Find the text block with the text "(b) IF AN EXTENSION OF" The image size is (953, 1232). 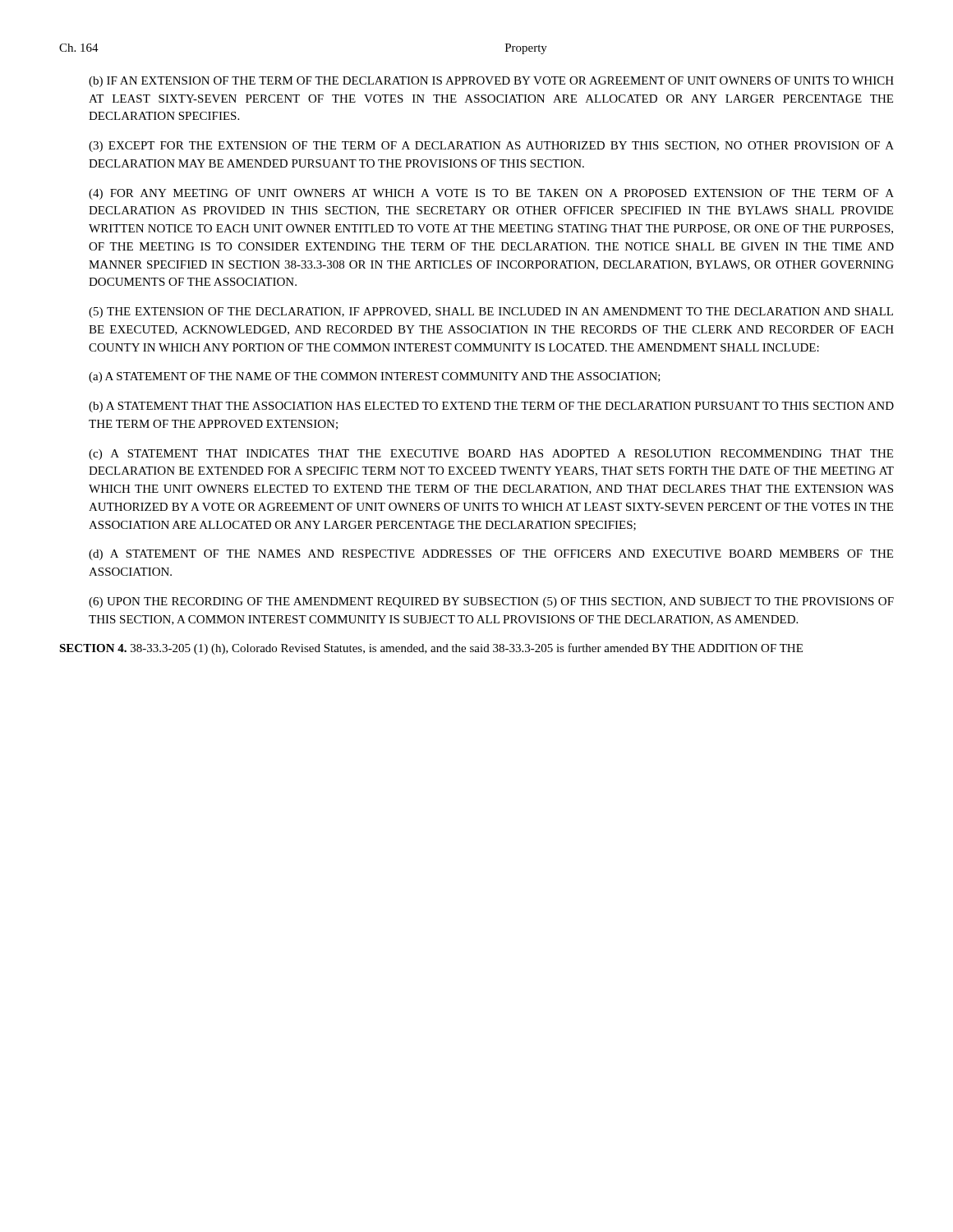(491, 98)
